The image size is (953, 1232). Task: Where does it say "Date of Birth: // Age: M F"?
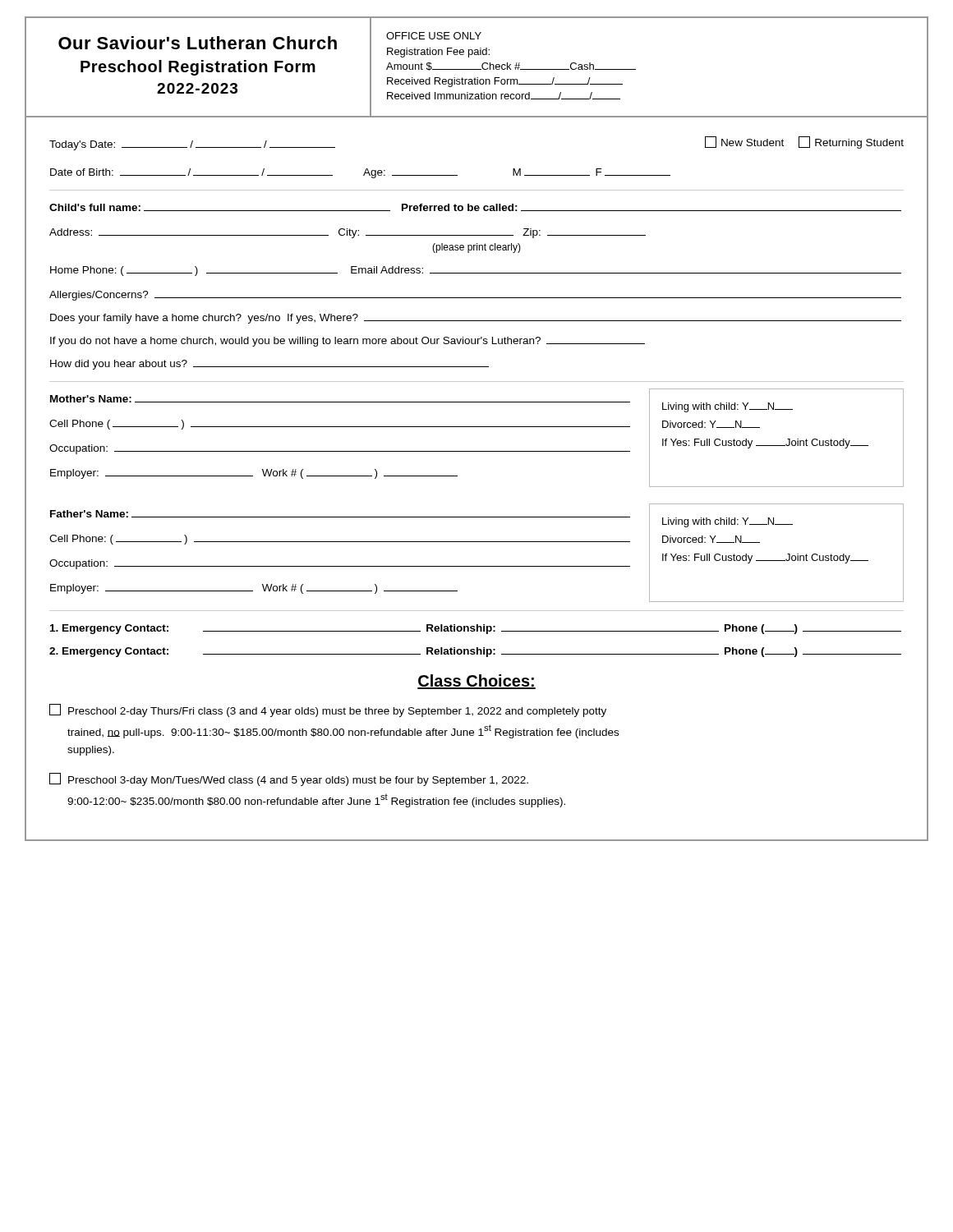pyautogui.click(x=361, y=170)
